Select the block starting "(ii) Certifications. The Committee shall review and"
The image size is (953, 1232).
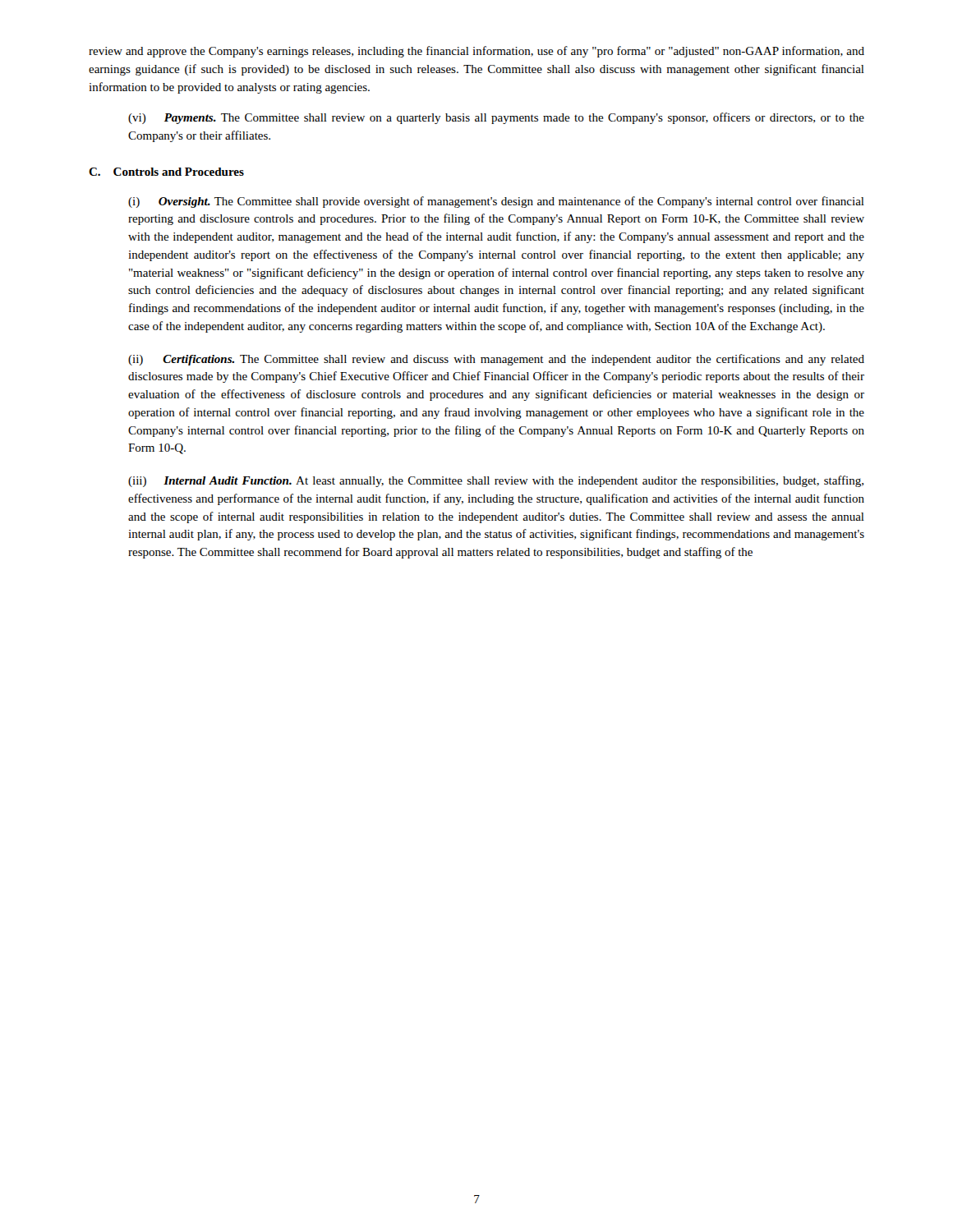[x=496, y=404]
